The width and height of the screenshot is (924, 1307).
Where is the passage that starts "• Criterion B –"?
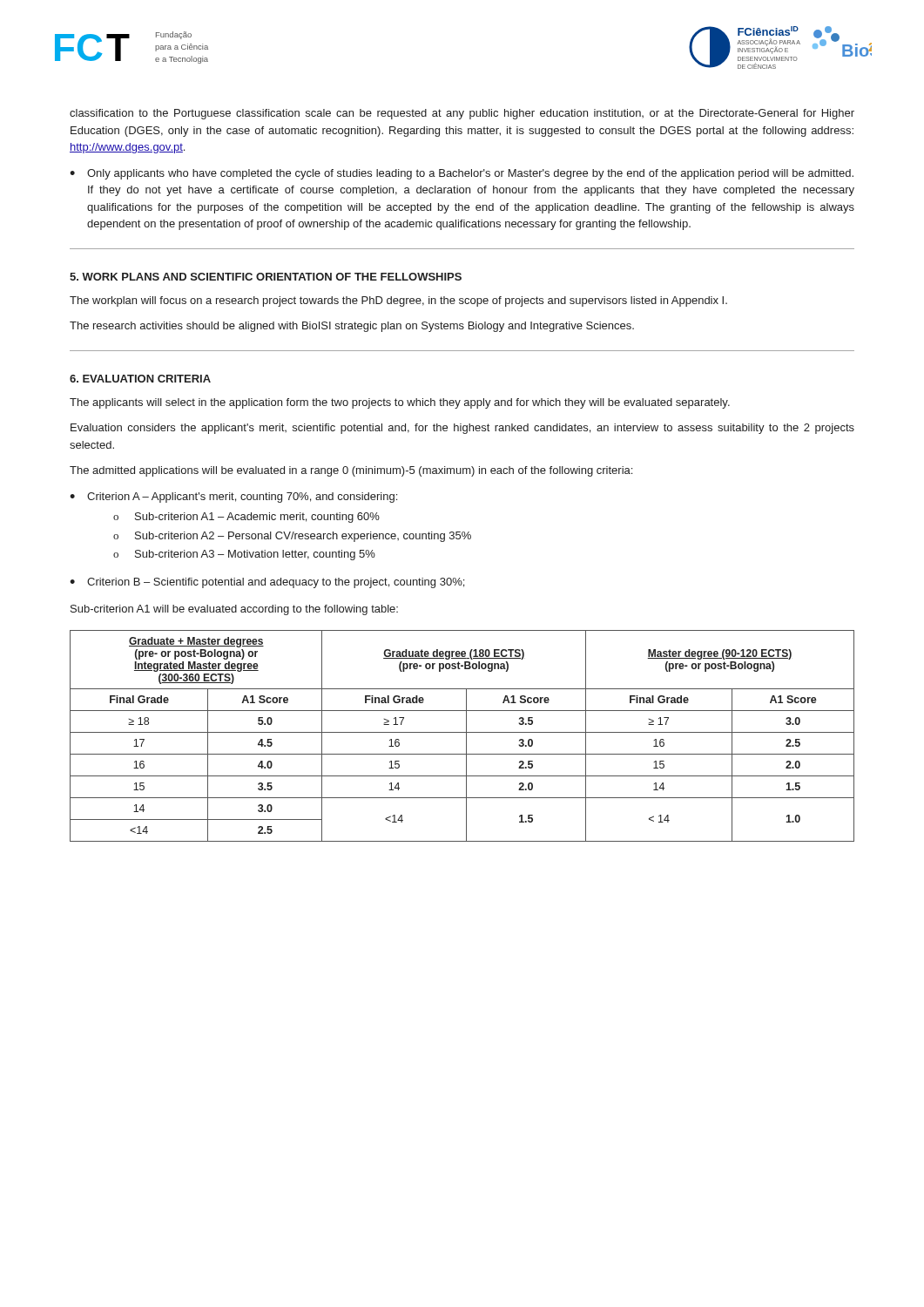point(462,582)
